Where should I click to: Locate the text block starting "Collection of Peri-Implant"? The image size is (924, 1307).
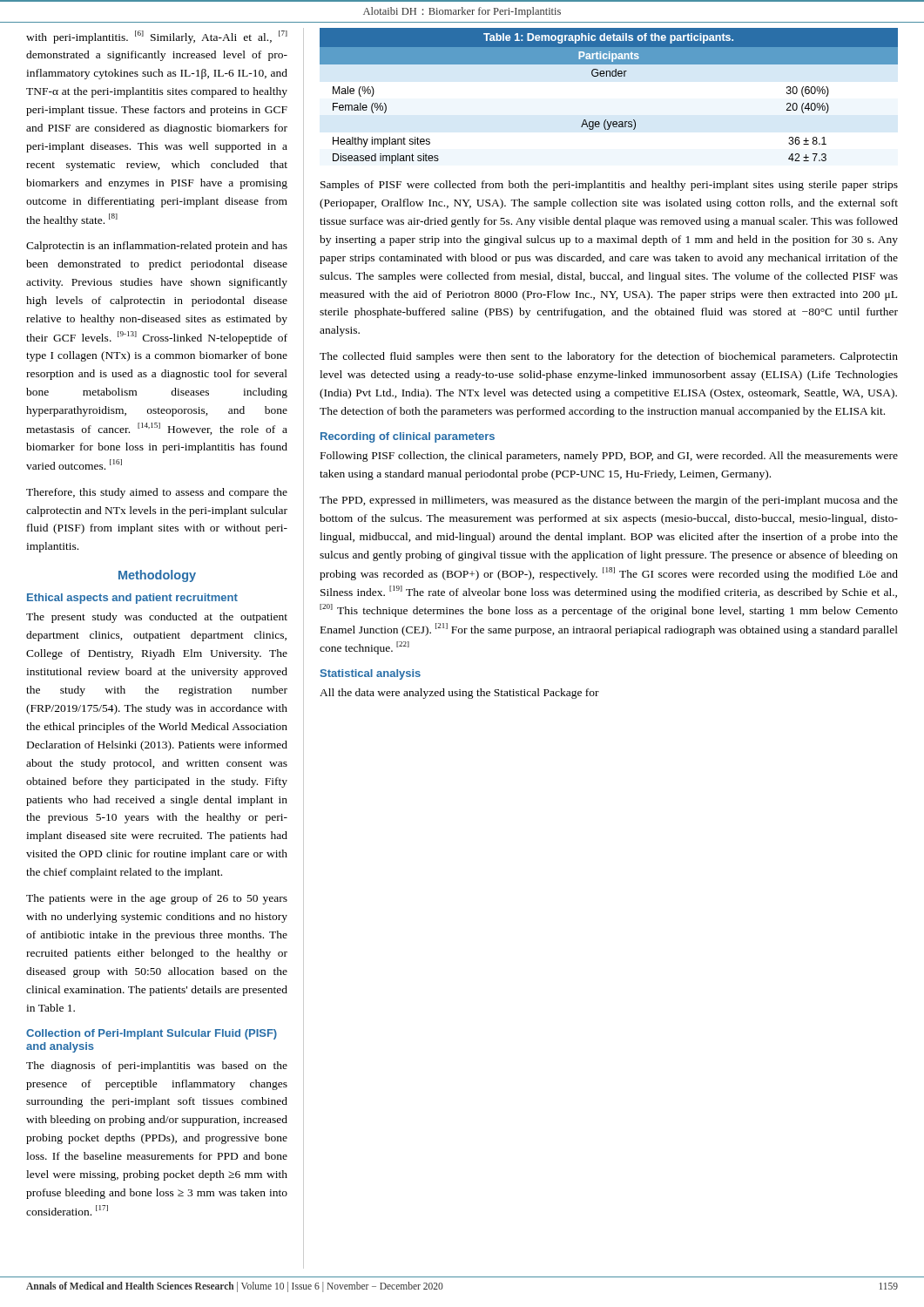pyautogui.click(x=152, y=1039)
